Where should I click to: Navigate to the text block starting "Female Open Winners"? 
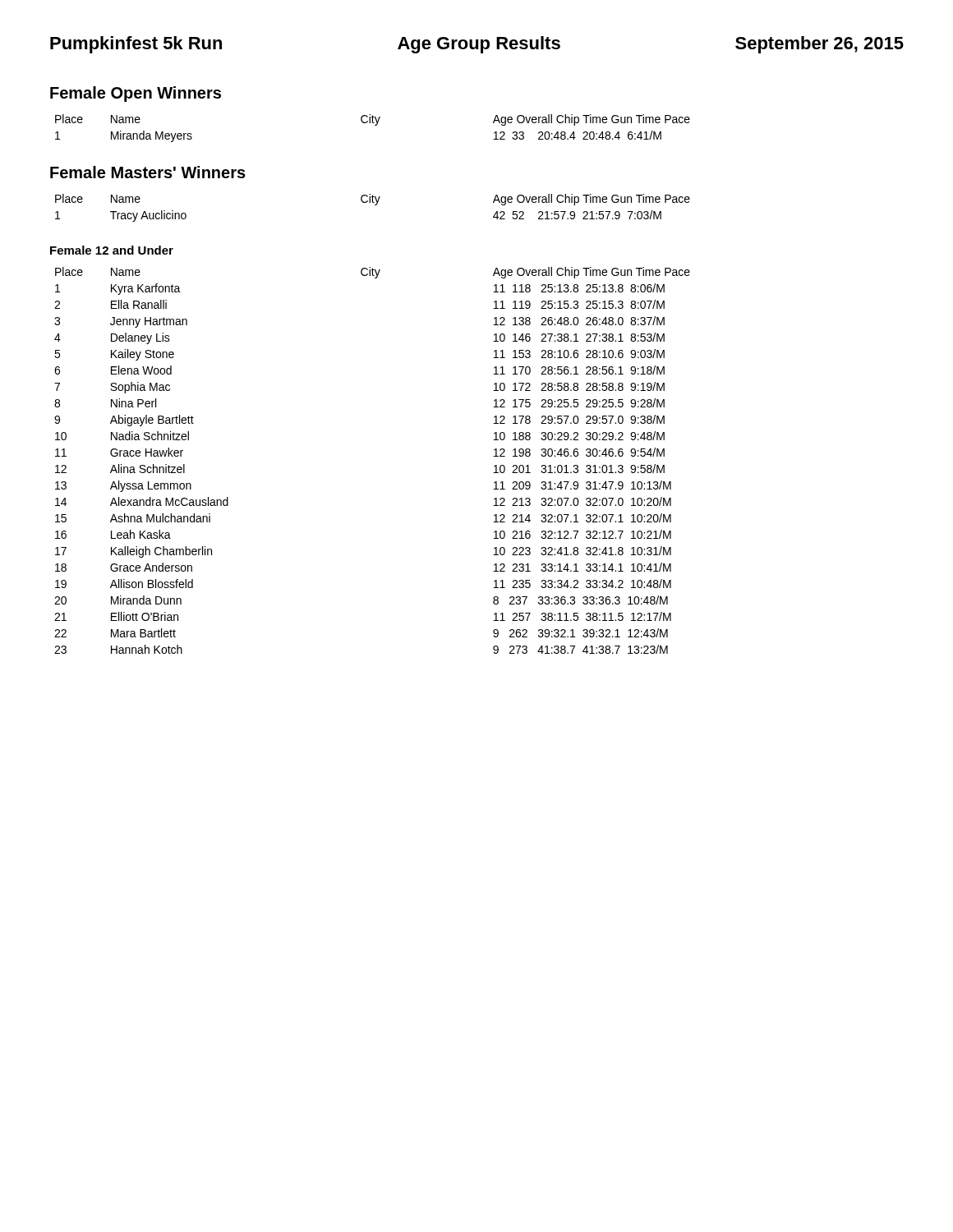pos(136,93)
